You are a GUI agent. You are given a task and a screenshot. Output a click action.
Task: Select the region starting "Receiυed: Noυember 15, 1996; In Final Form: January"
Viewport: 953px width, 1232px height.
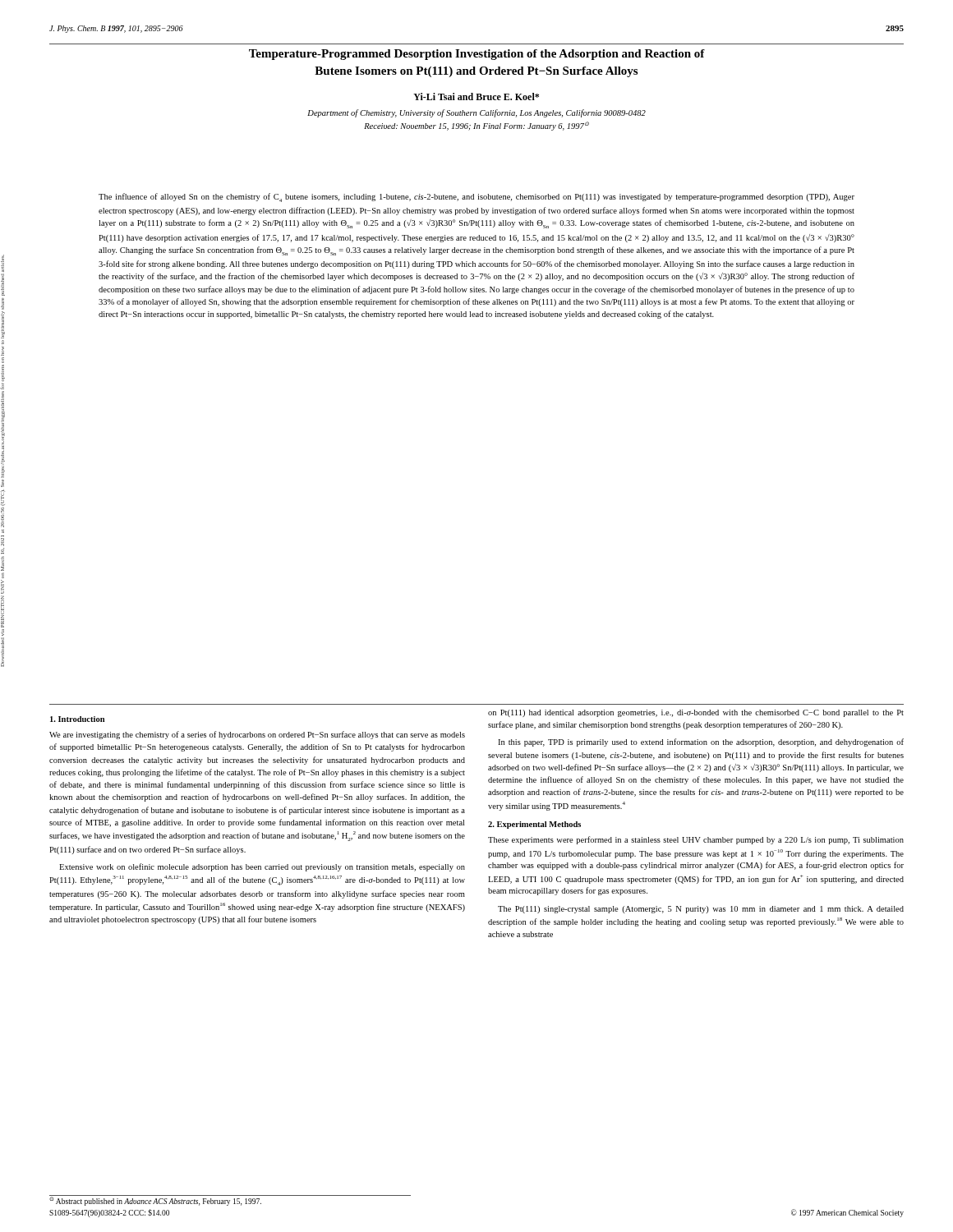pyautogui.click(x=476, y=125)
